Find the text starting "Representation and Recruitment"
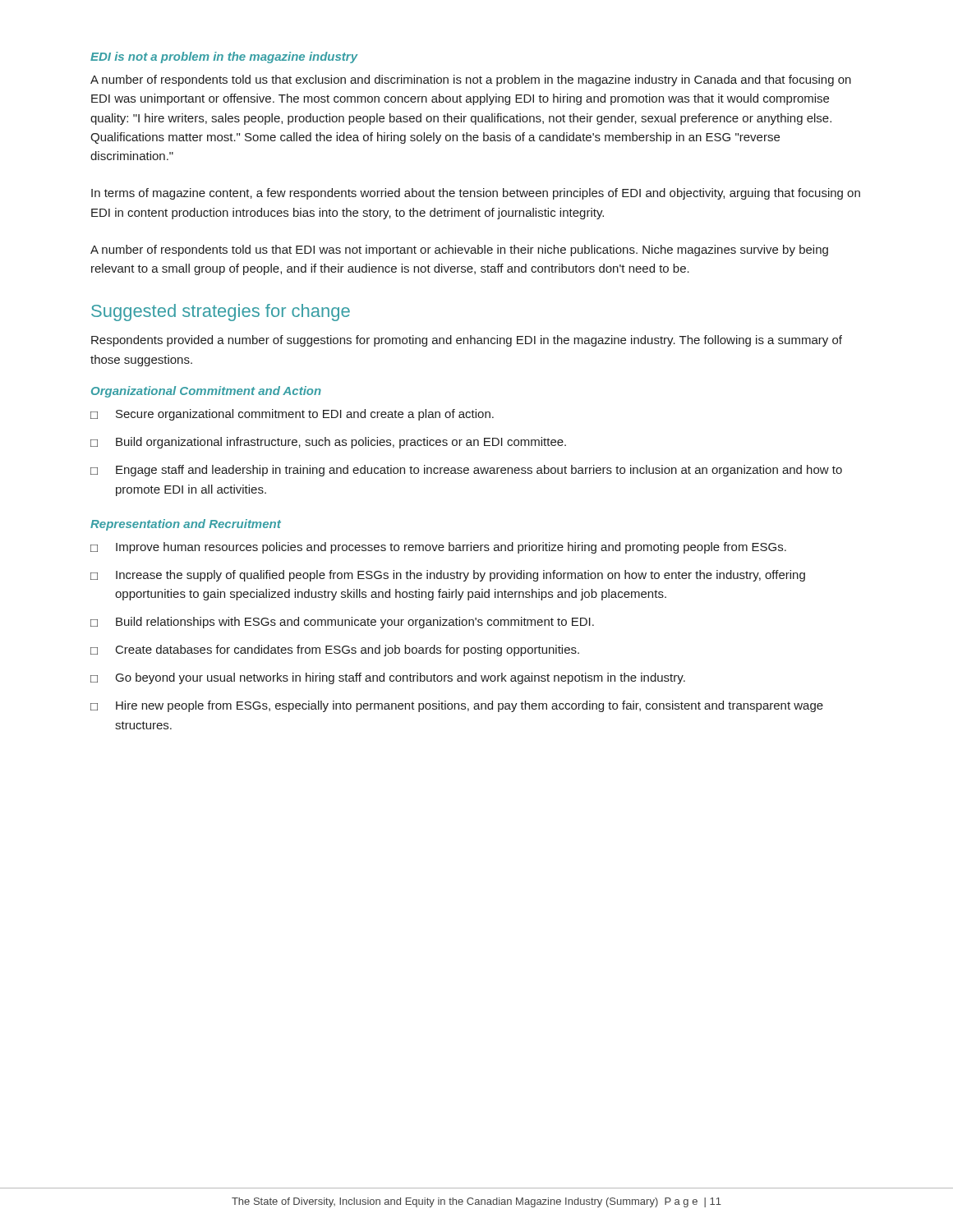The height and width of the screenshot is (1232, 953). pos(186,523)
